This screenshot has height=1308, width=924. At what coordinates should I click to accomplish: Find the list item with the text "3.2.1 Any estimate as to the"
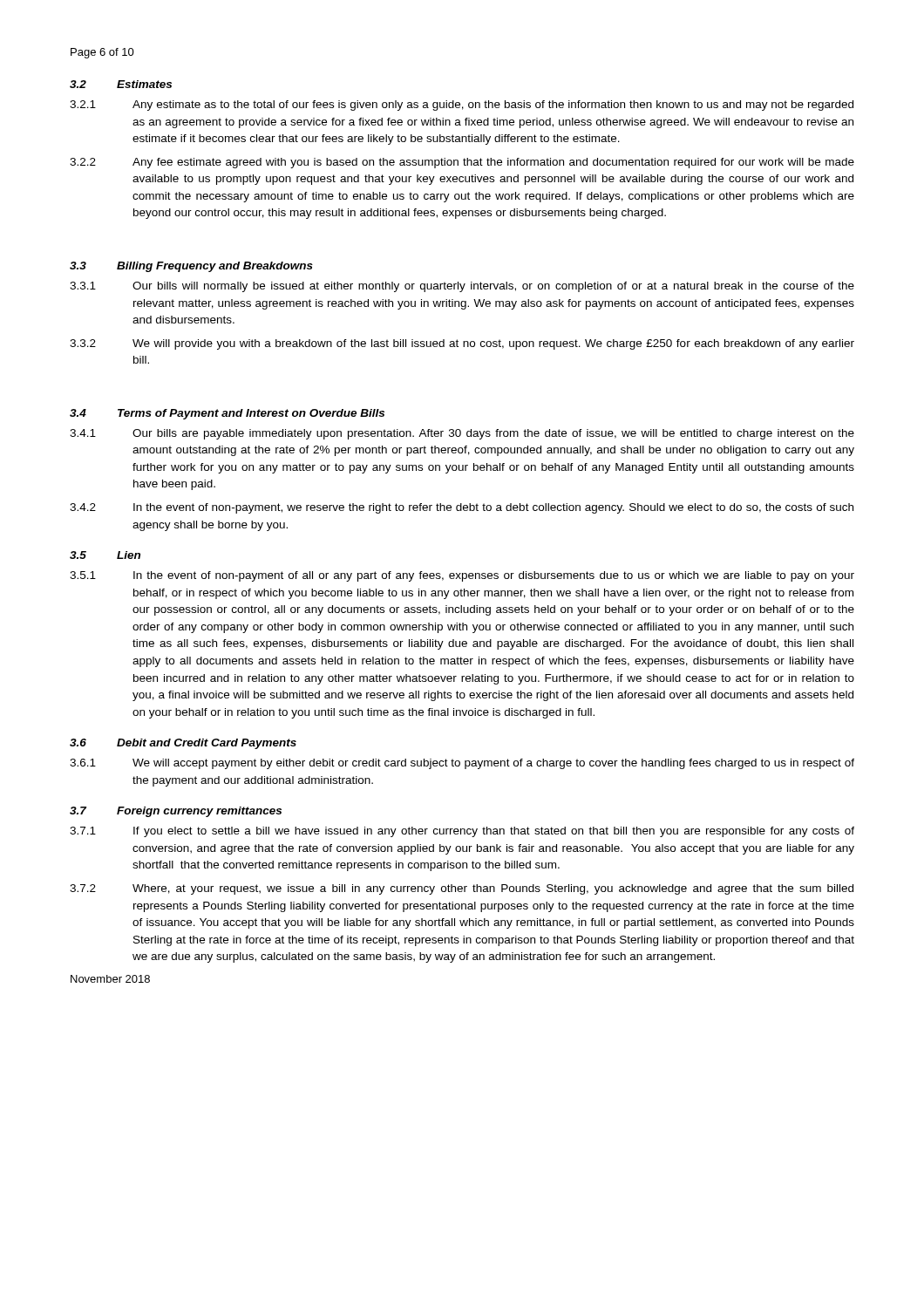[462, 122]
